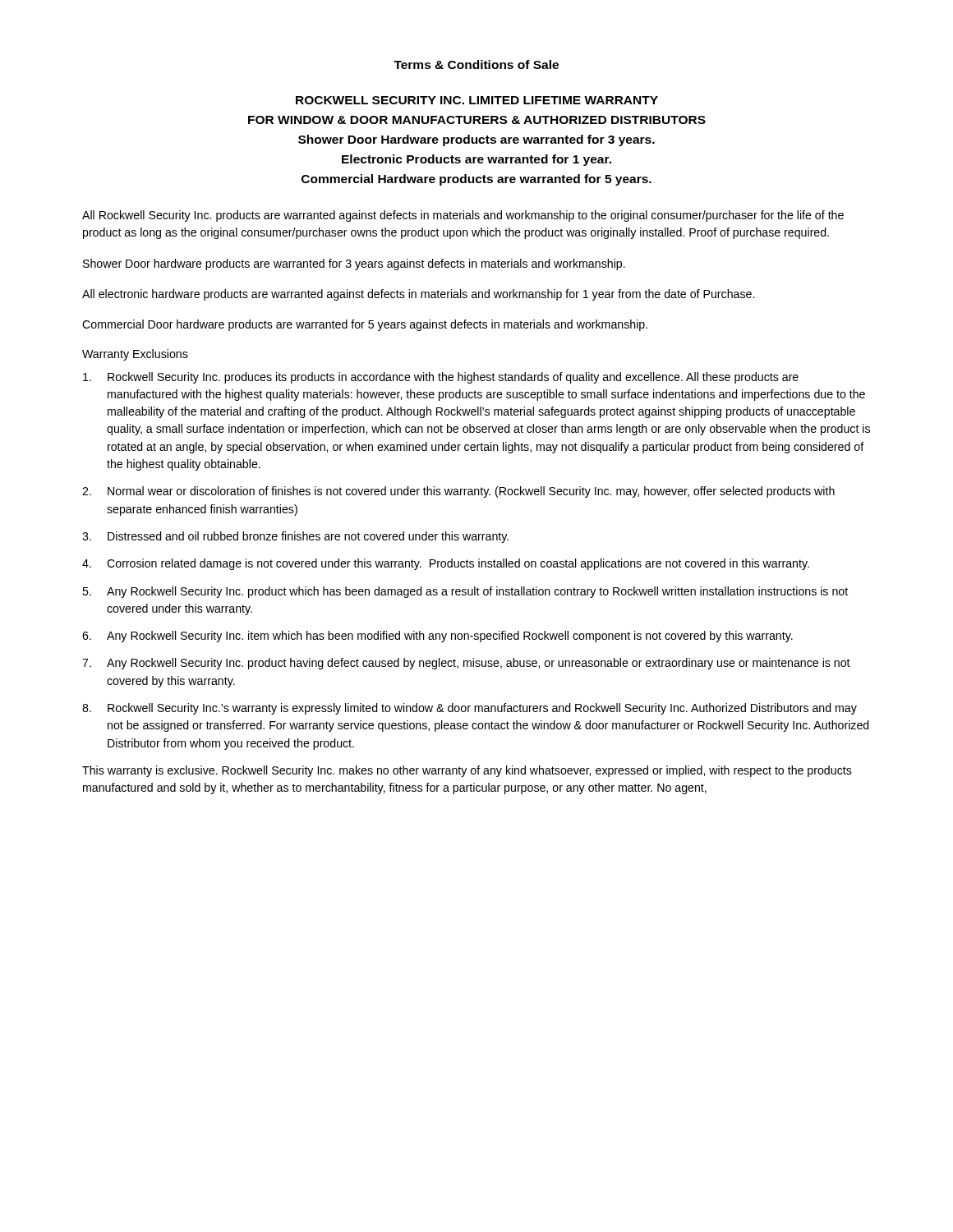Locate the block of text that opens with "8. Rockwell Security Inc.’s warranty is"
The height and width of the screenshot is (1232, 953).
coord(476,726)
